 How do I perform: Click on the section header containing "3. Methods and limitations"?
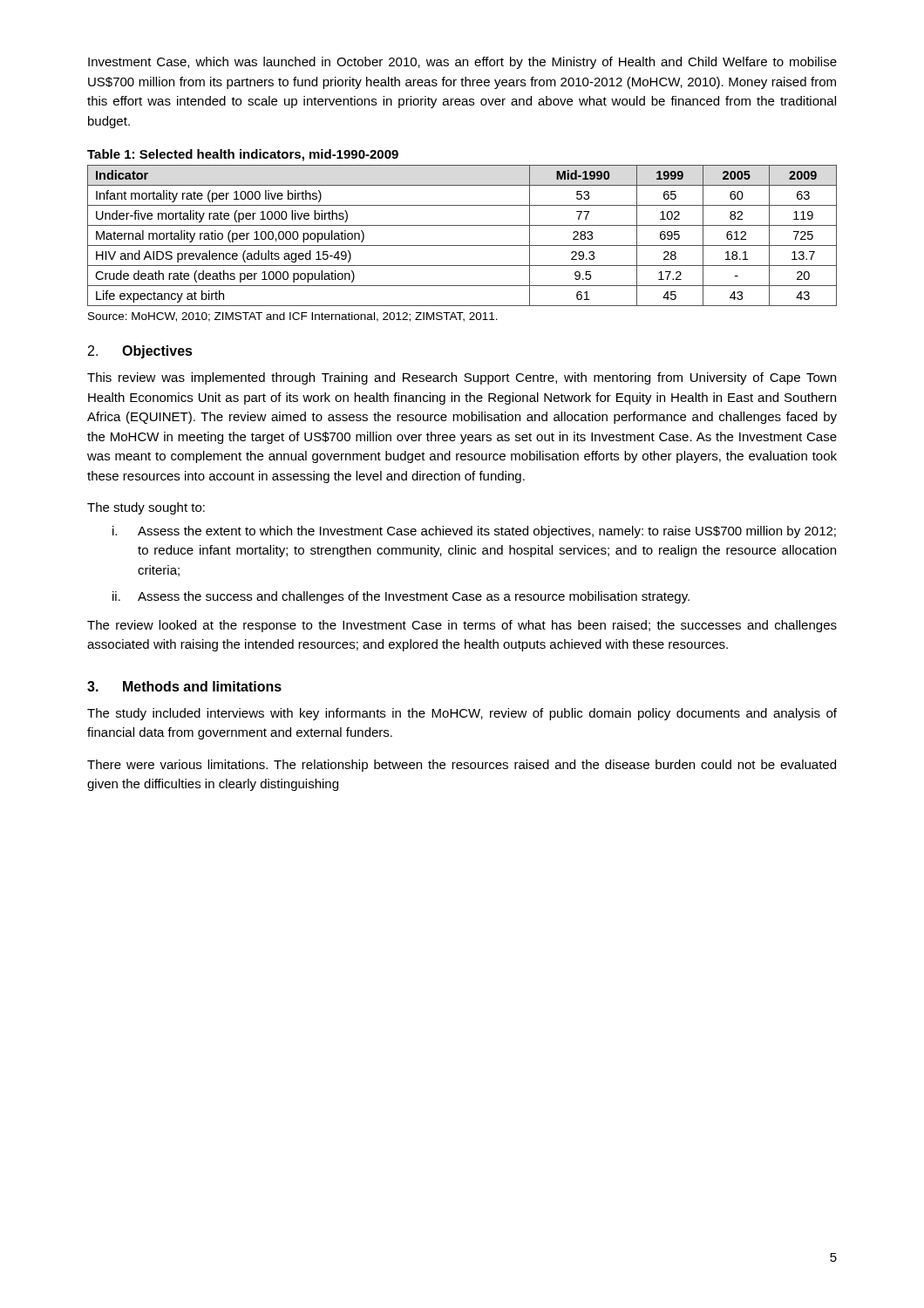coord(184,686)
